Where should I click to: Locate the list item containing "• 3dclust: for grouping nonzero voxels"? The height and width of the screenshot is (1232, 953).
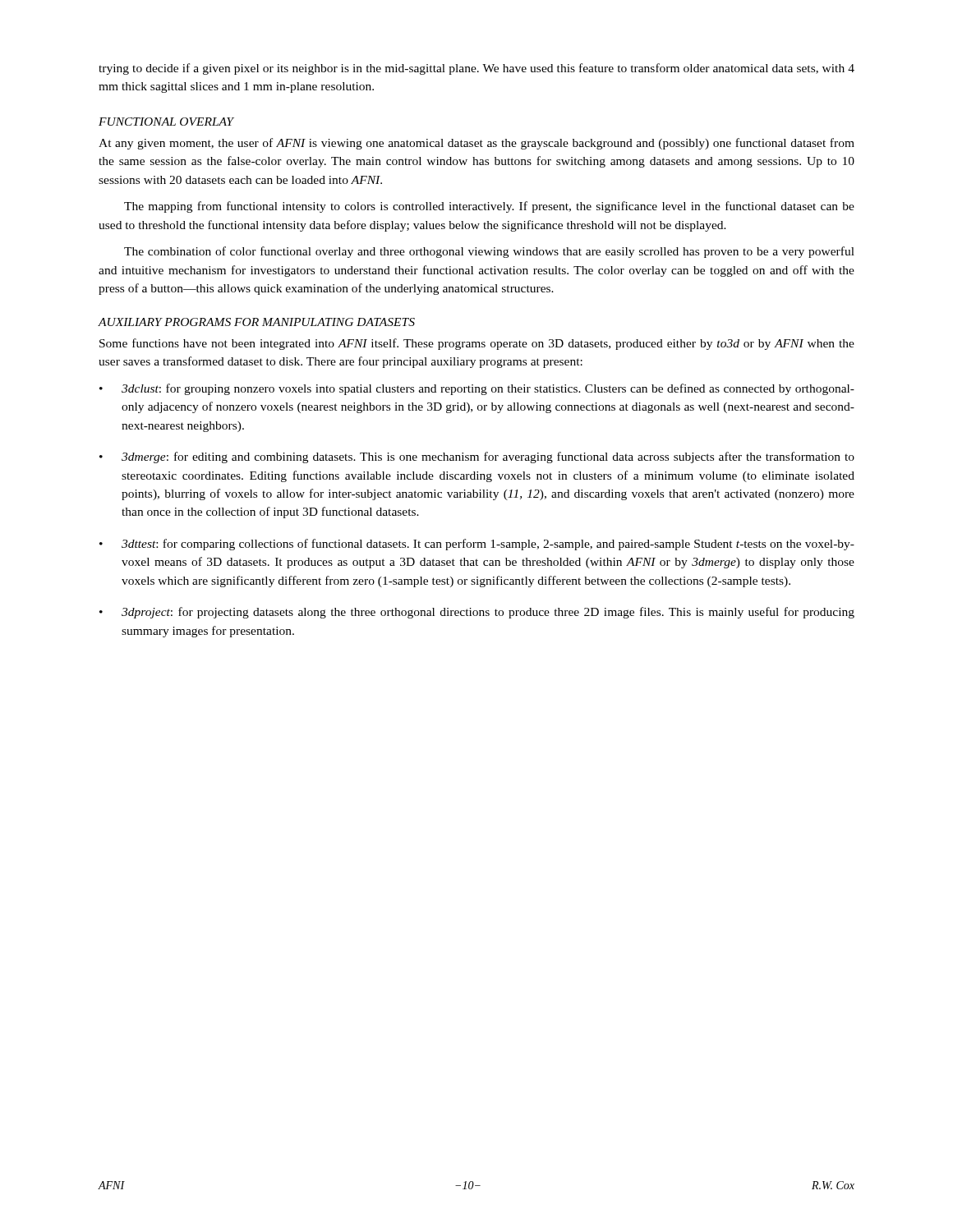(476, 407)
